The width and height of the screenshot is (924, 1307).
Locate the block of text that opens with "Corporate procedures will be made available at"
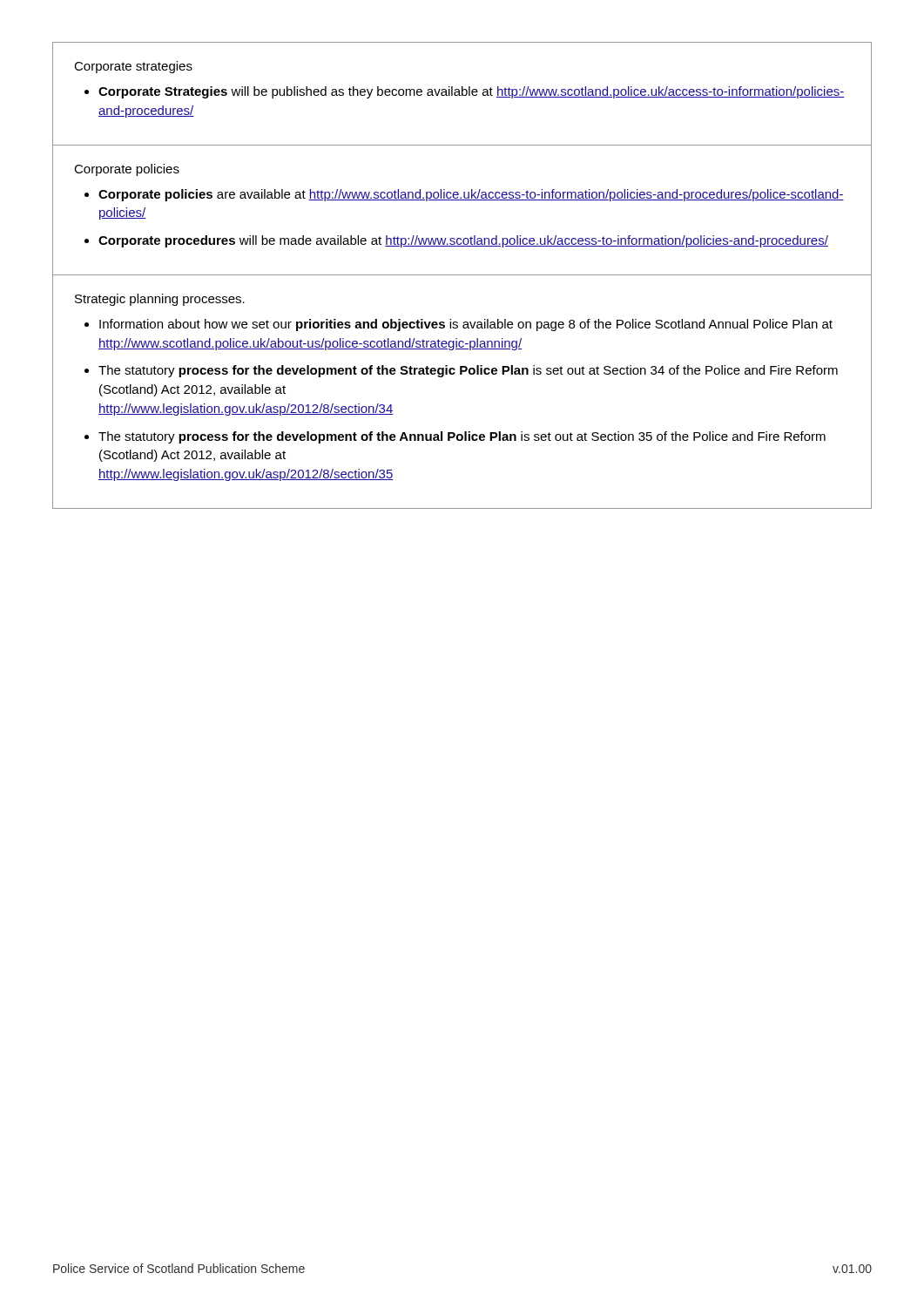tap(463, 240)
